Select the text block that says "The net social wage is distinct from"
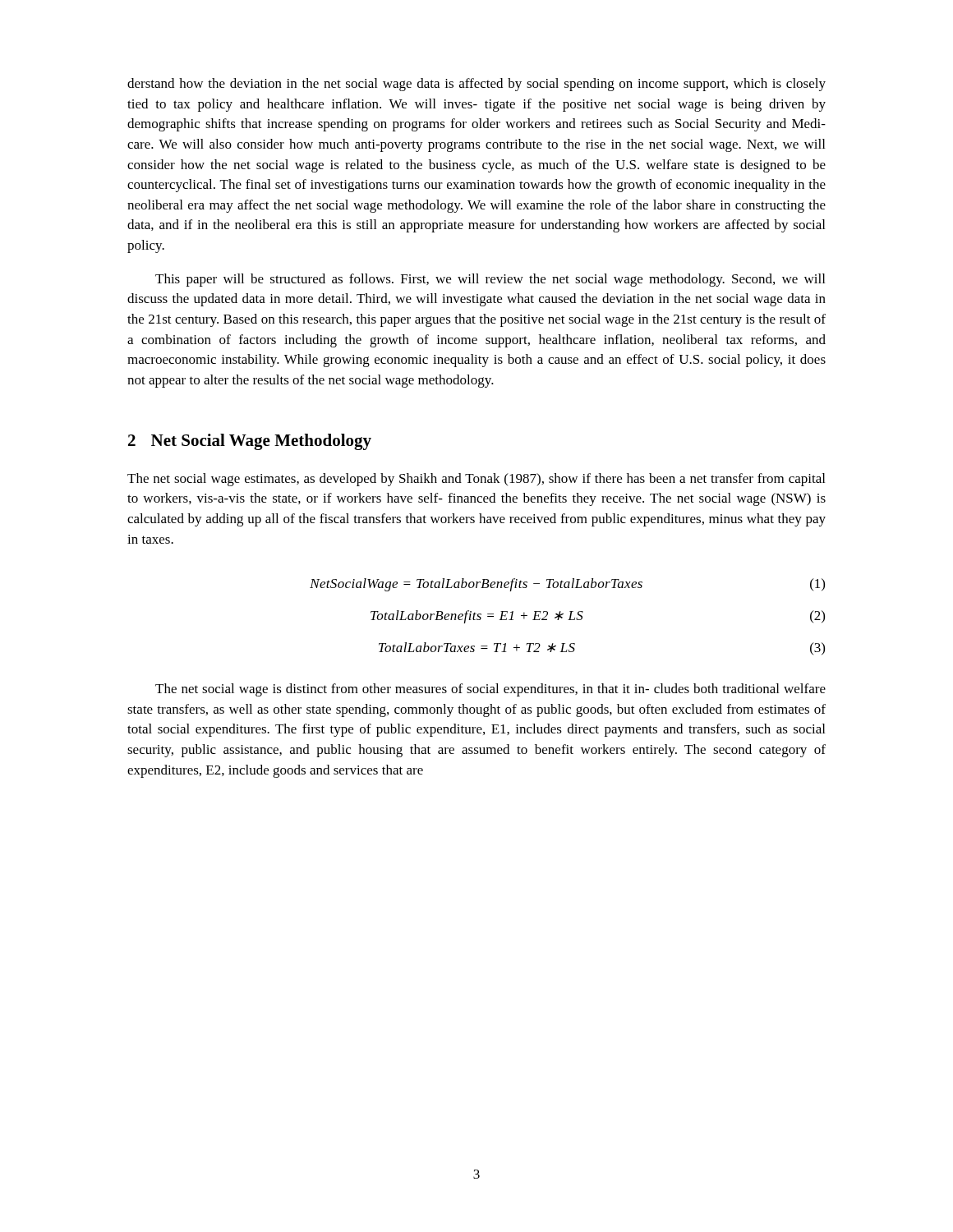The image size is (953, 1232). tap(476, 730)
